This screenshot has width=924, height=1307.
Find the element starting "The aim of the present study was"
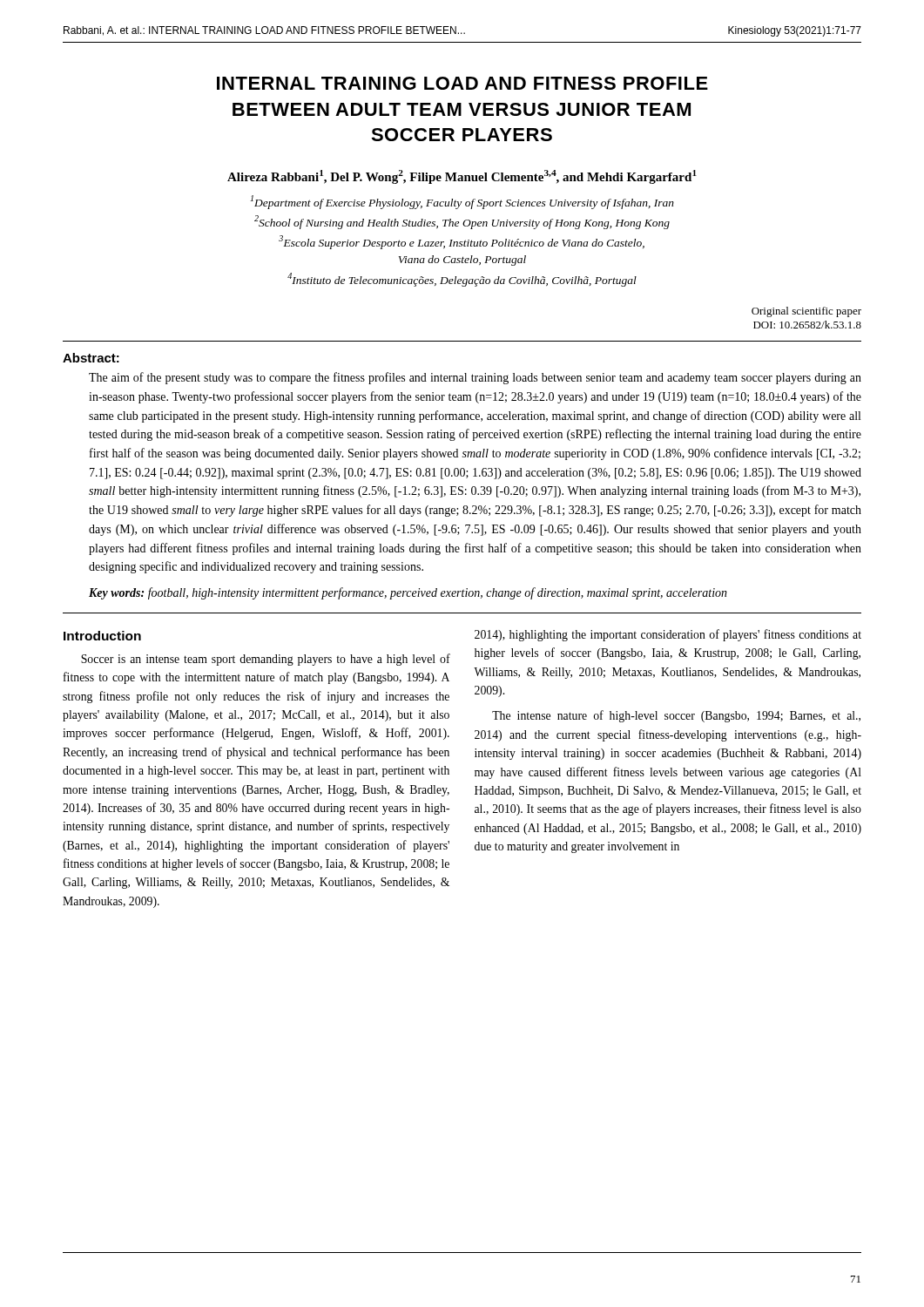475,473
